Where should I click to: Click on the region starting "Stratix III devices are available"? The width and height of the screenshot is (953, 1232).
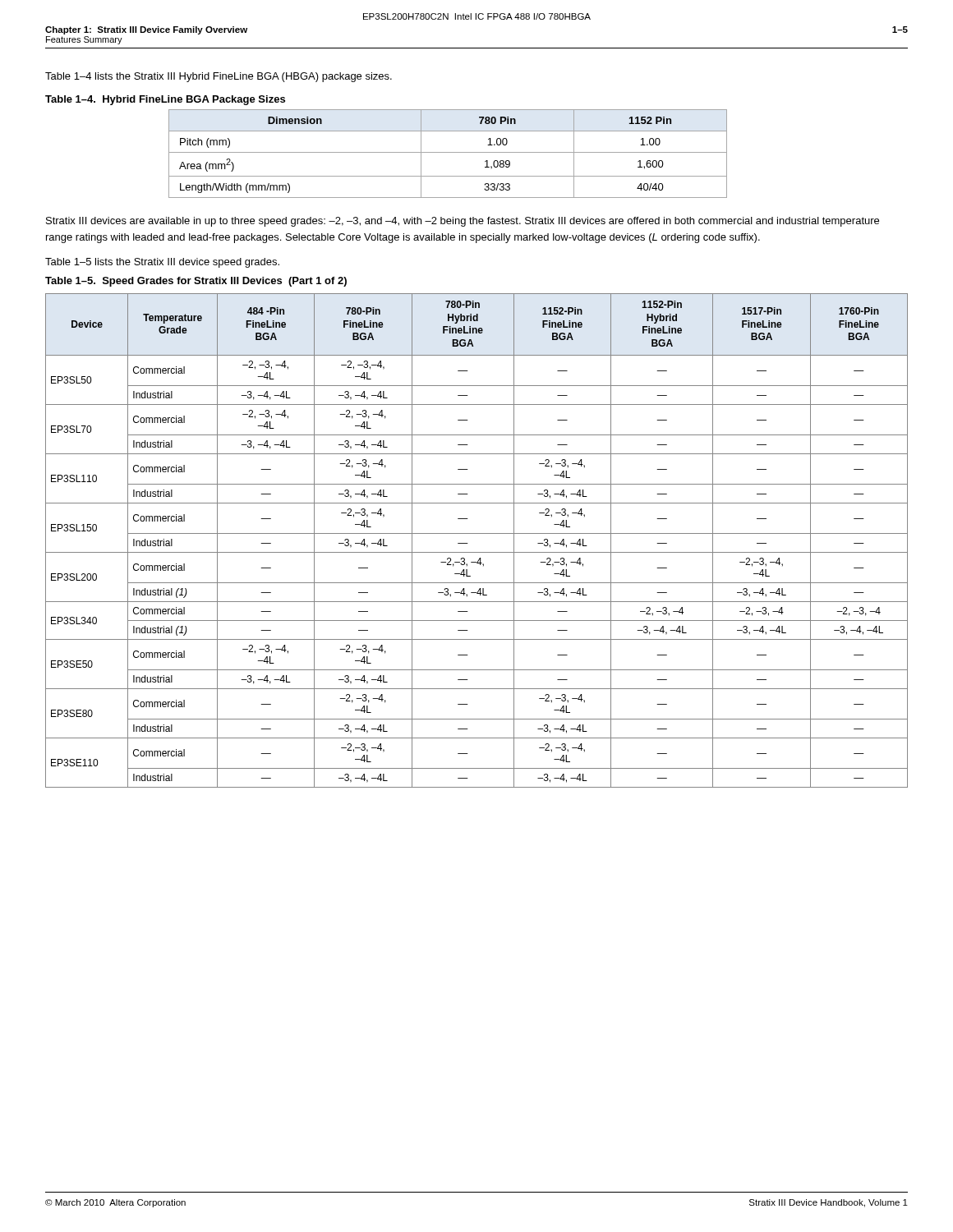pos(462,229)
